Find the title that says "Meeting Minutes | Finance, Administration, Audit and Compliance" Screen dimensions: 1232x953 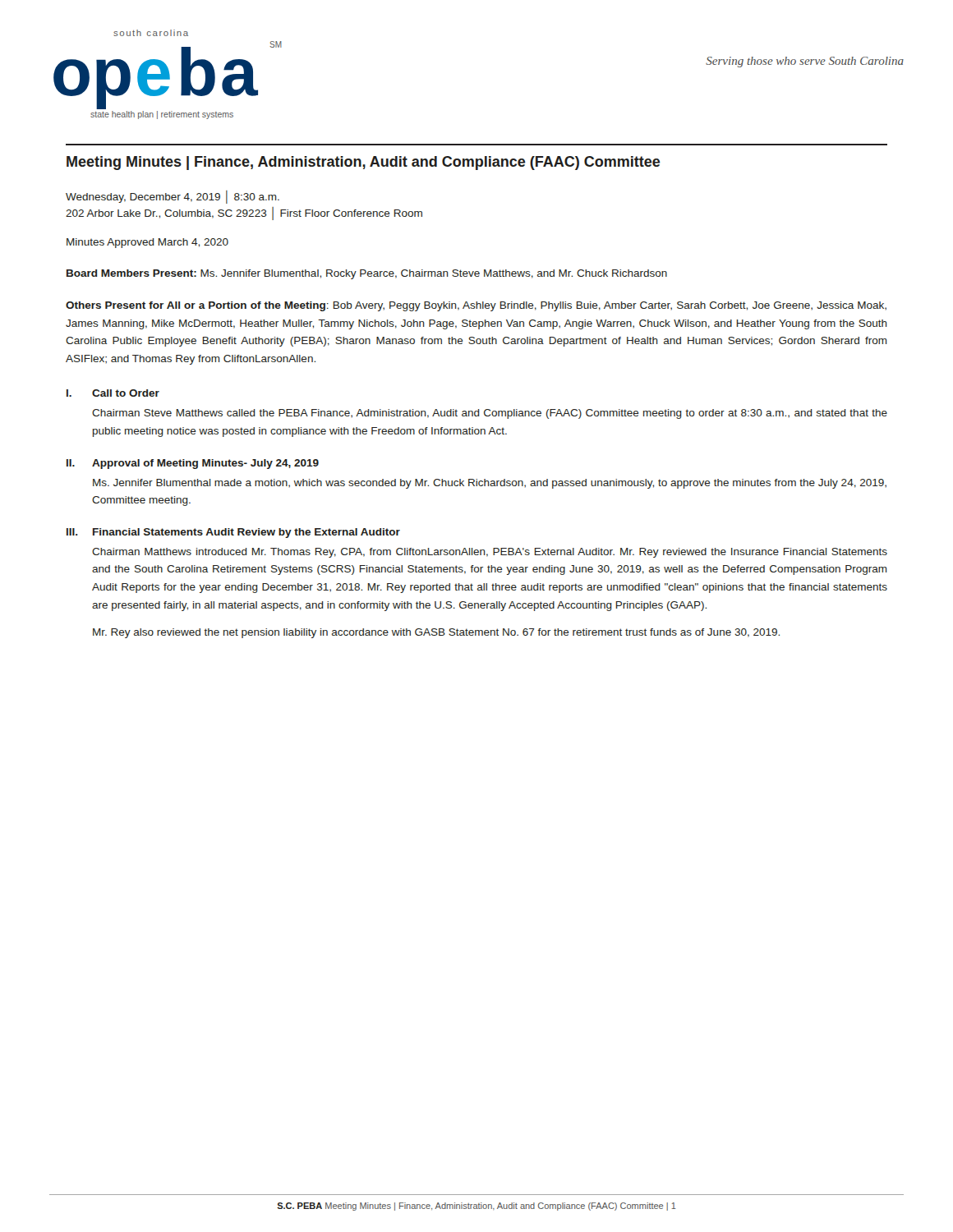point(363,162)
